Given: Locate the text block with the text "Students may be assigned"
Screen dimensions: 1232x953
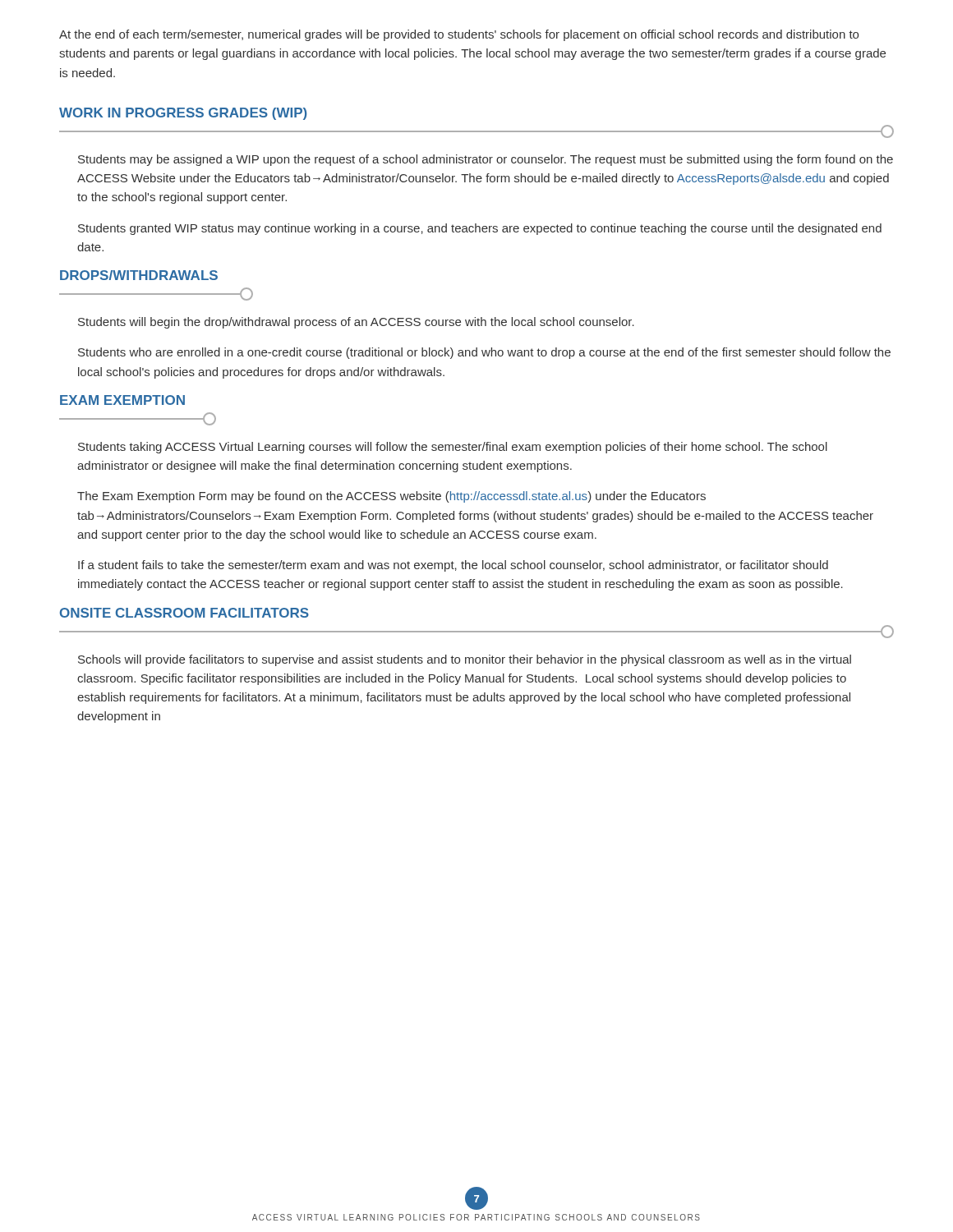Looking at the screenshot, I should pyautogui.click(x=485, y=178).
